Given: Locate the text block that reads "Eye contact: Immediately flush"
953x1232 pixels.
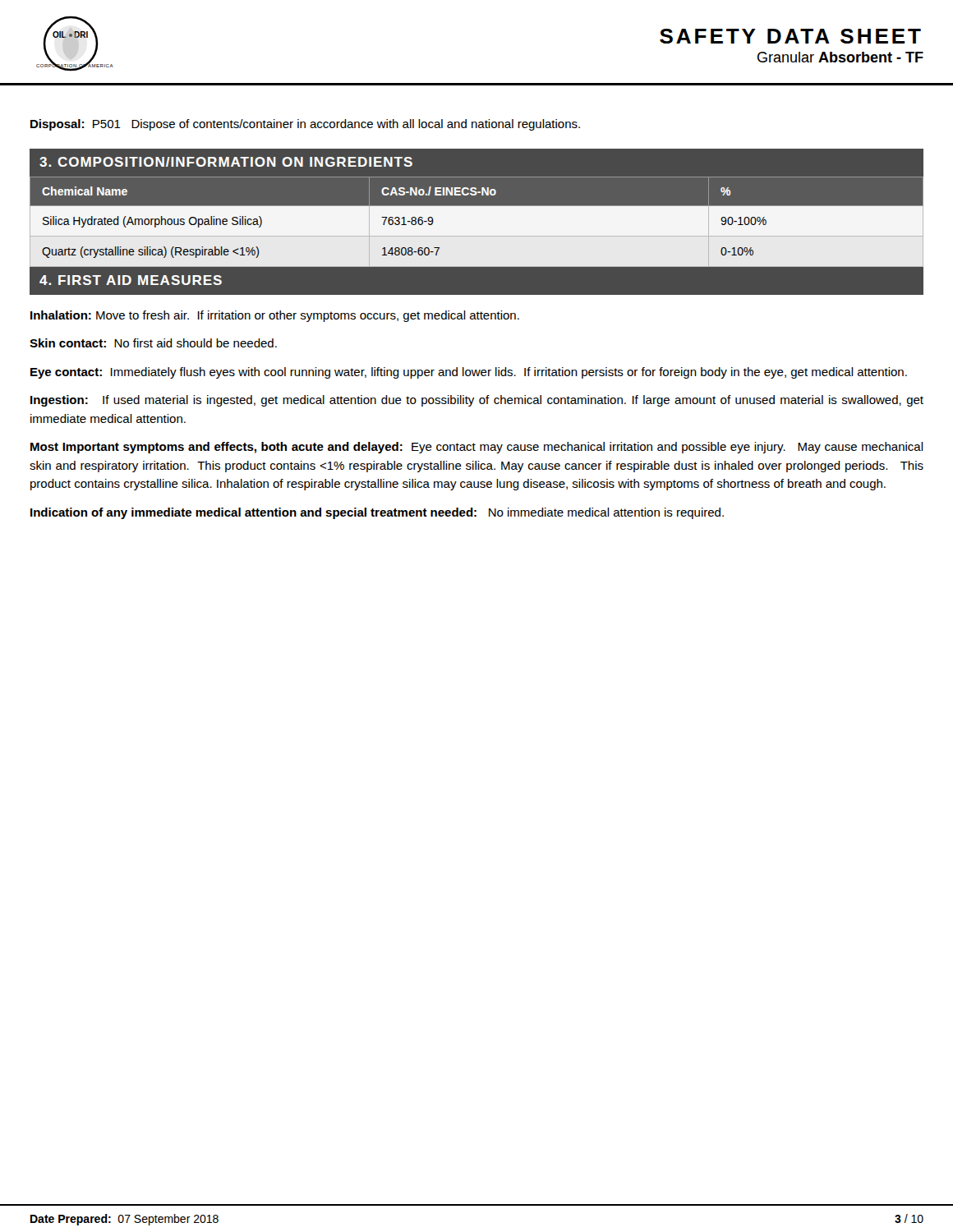Looking at the screenshot, I should (469, 371).
